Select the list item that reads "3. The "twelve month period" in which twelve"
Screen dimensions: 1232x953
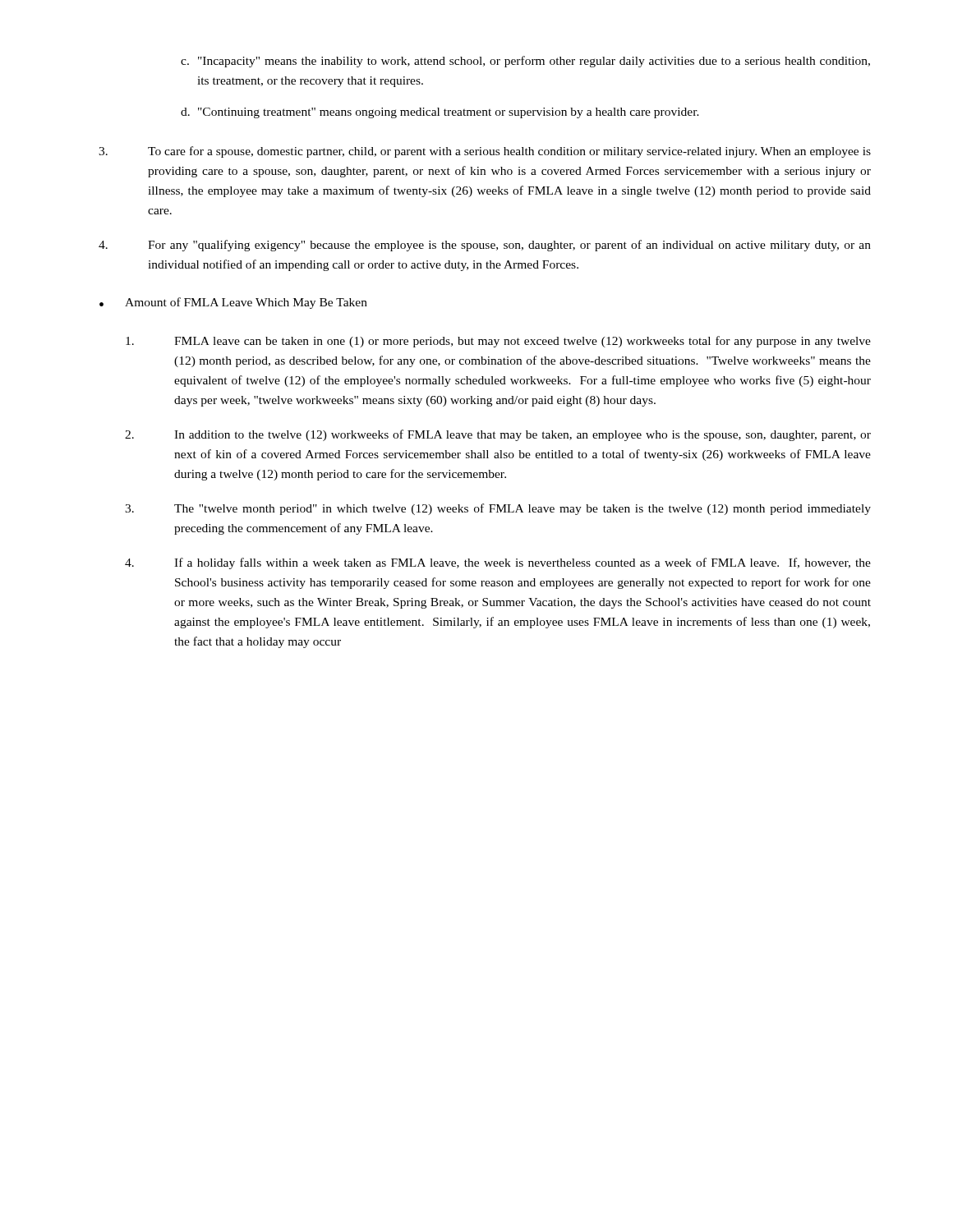pos(498,518)
